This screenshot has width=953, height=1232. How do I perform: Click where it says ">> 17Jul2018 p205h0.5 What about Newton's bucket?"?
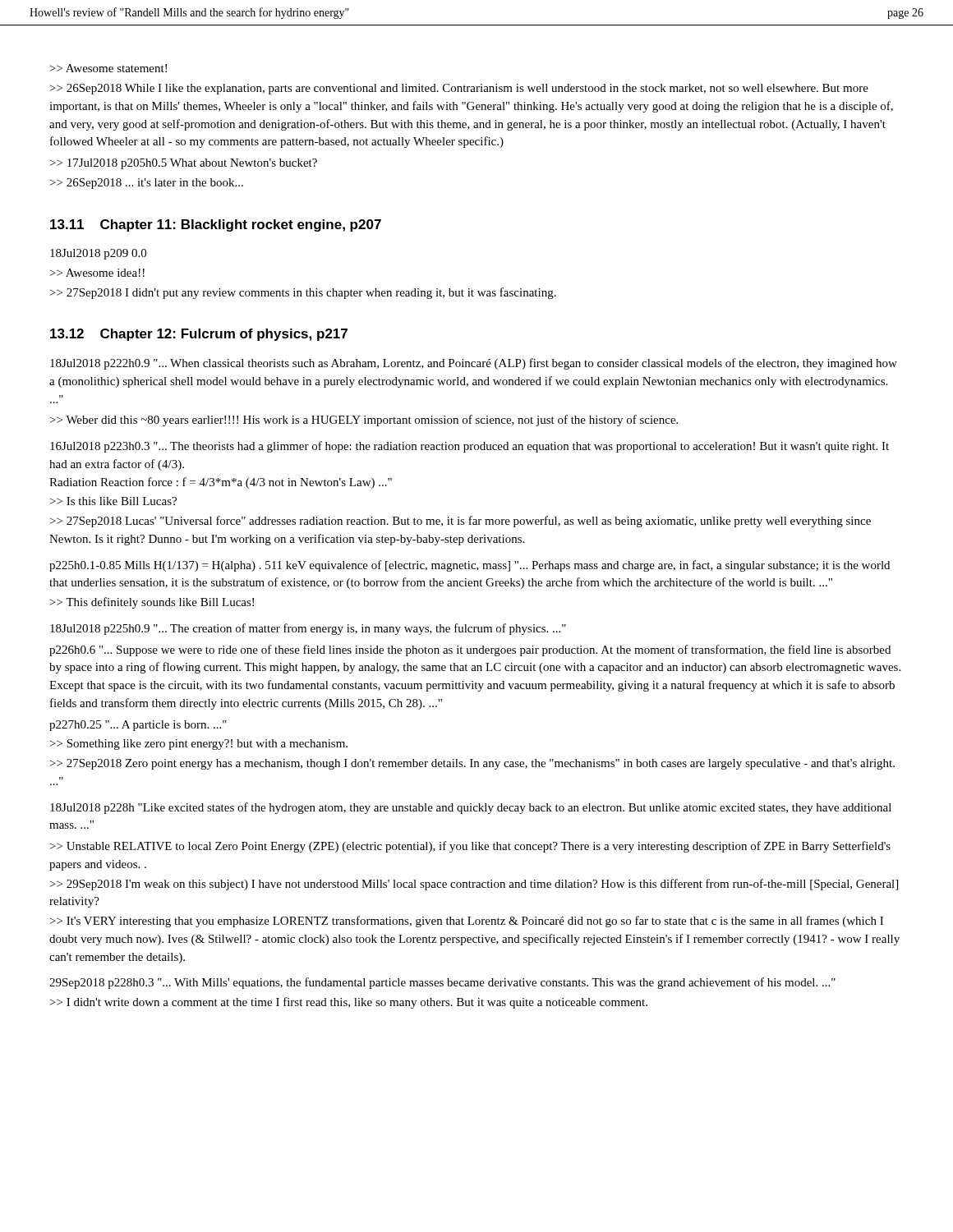point(183,163)
